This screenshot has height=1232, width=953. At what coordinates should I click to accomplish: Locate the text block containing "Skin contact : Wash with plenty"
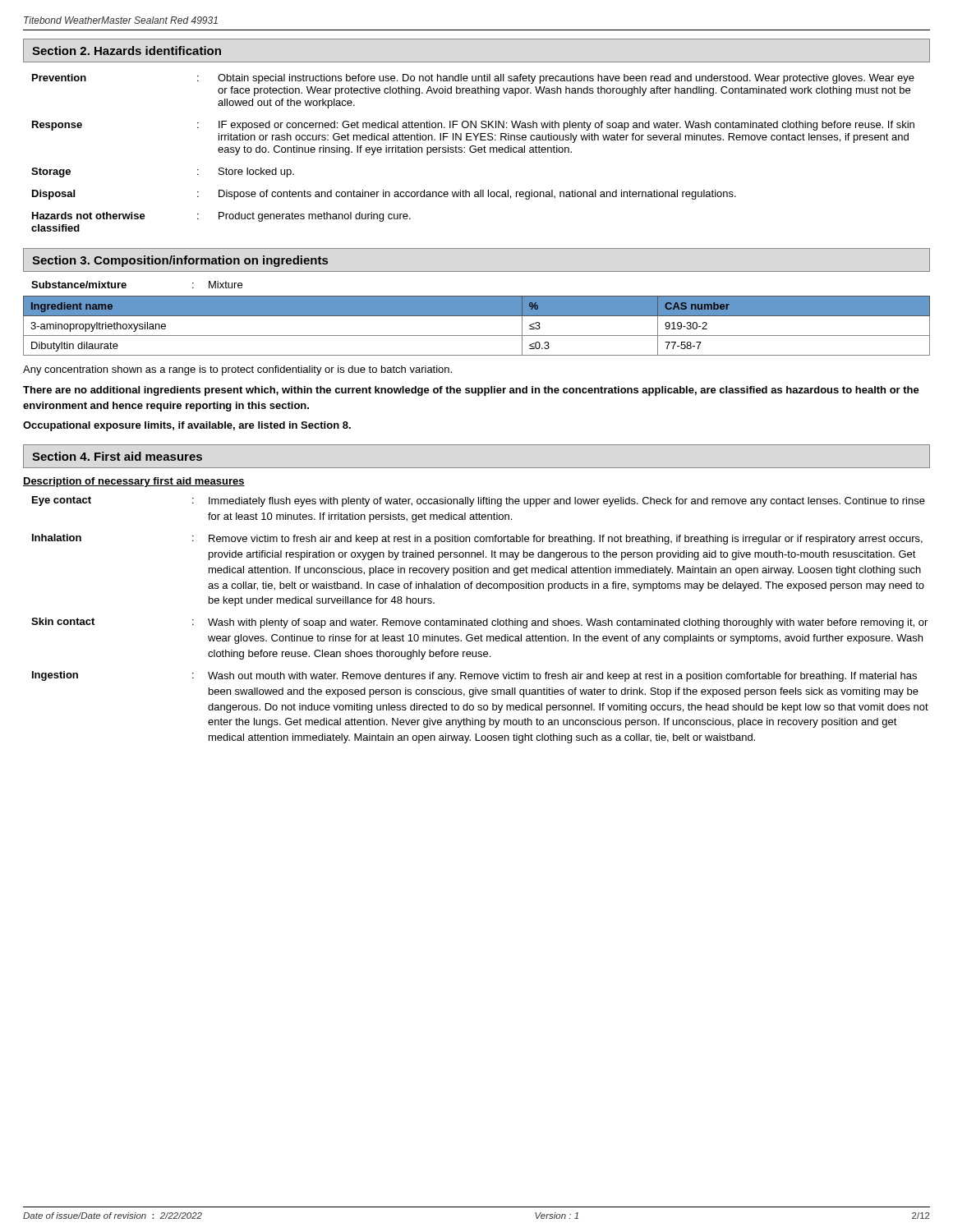(x=476, y=639)
